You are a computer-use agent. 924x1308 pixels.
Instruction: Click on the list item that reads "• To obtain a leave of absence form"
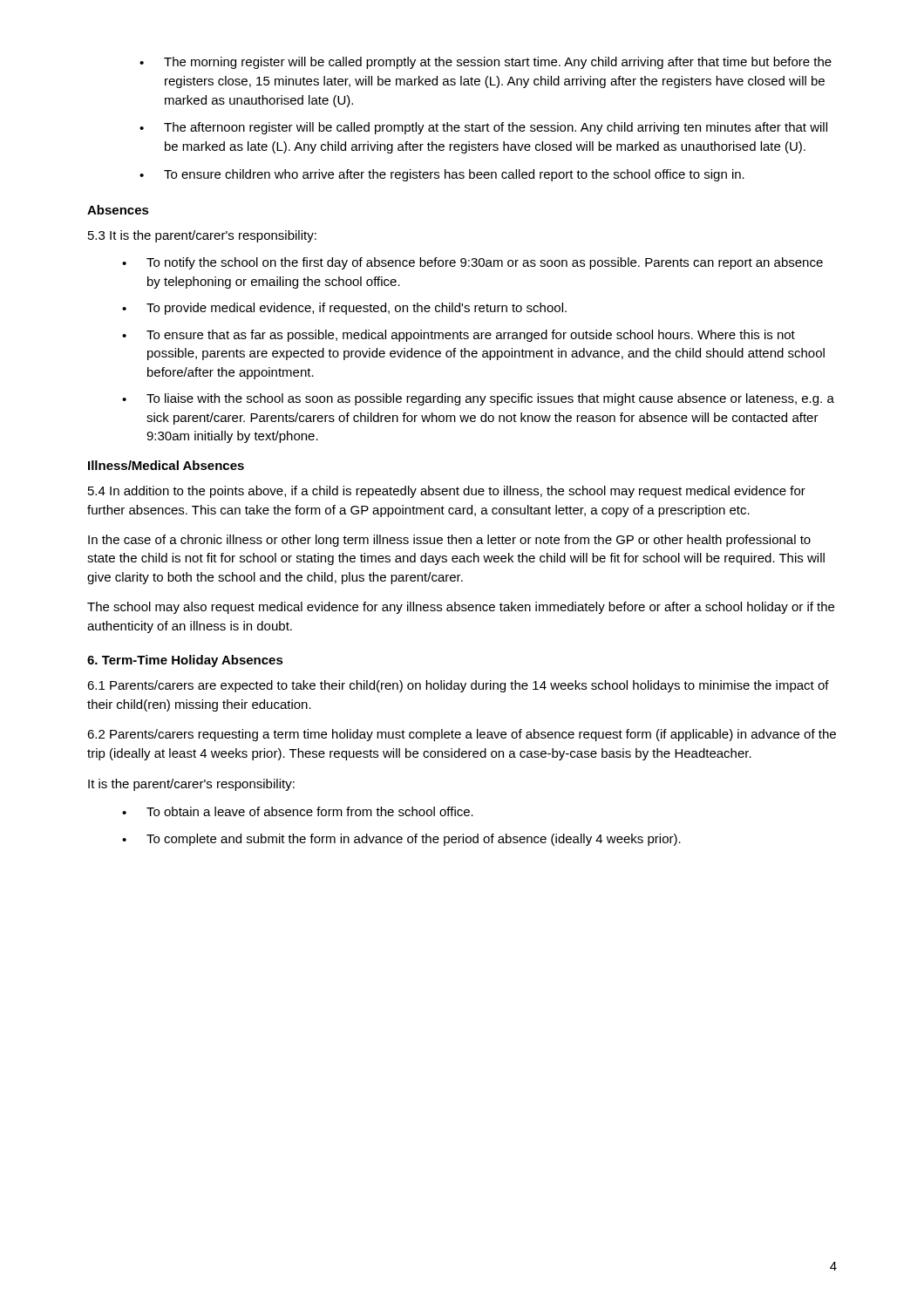pyautogui.click(x=479, y=812)
